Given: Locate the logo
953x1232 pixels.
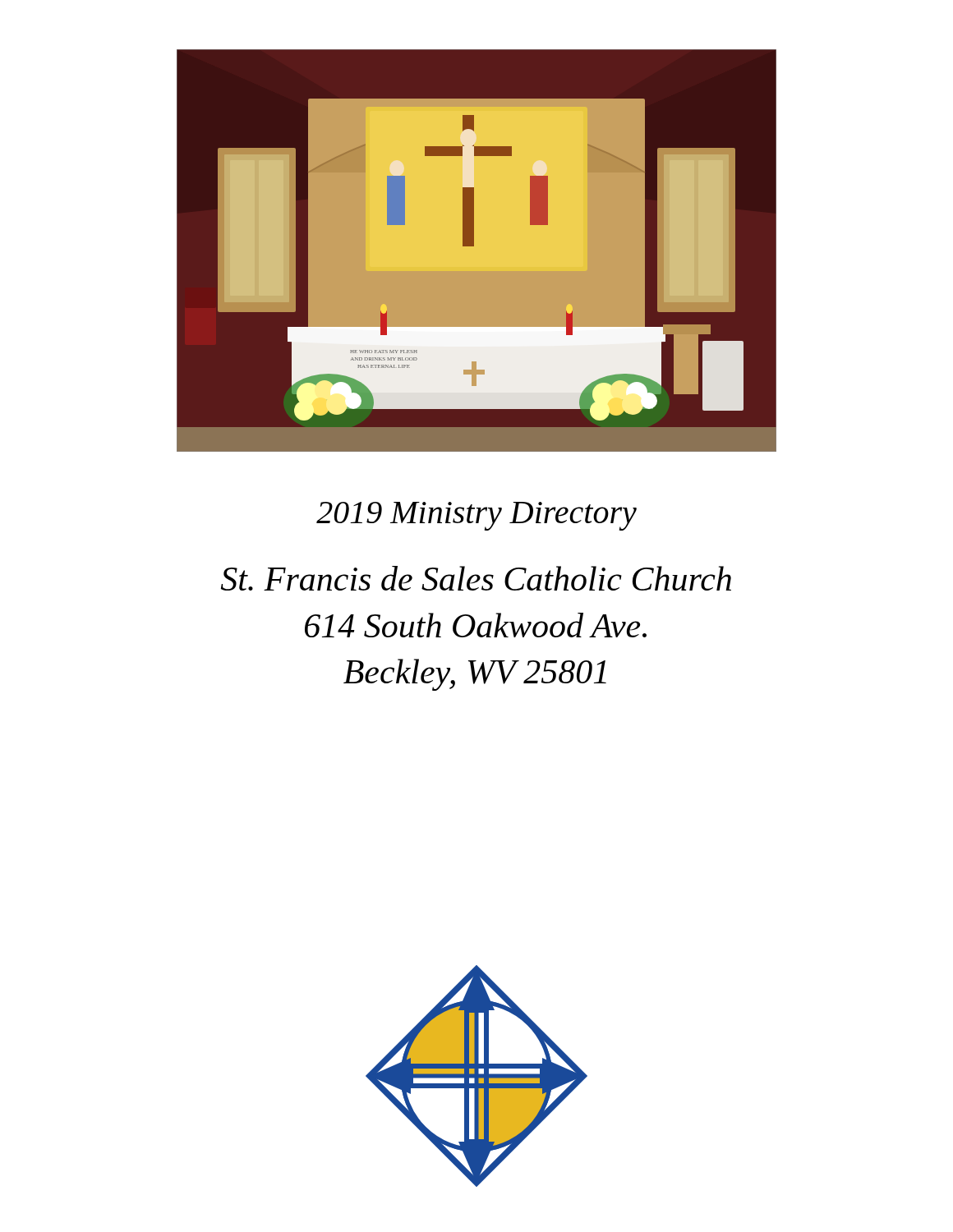Looking at the screenshot, I should (476, 1076).
